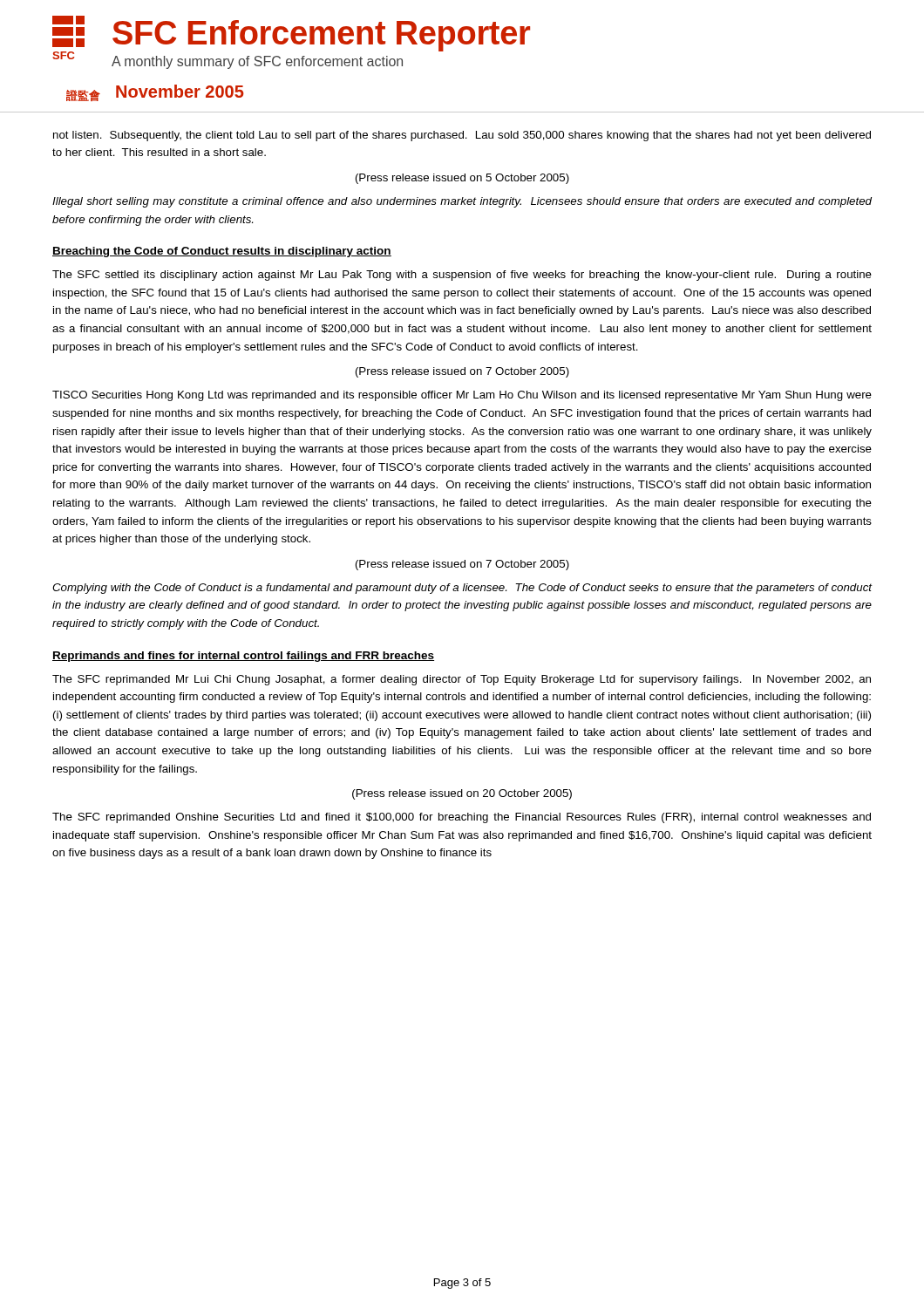Select the text block that says "not listen. Subsequently, the client told Lau to"

(x=462, y=144)
